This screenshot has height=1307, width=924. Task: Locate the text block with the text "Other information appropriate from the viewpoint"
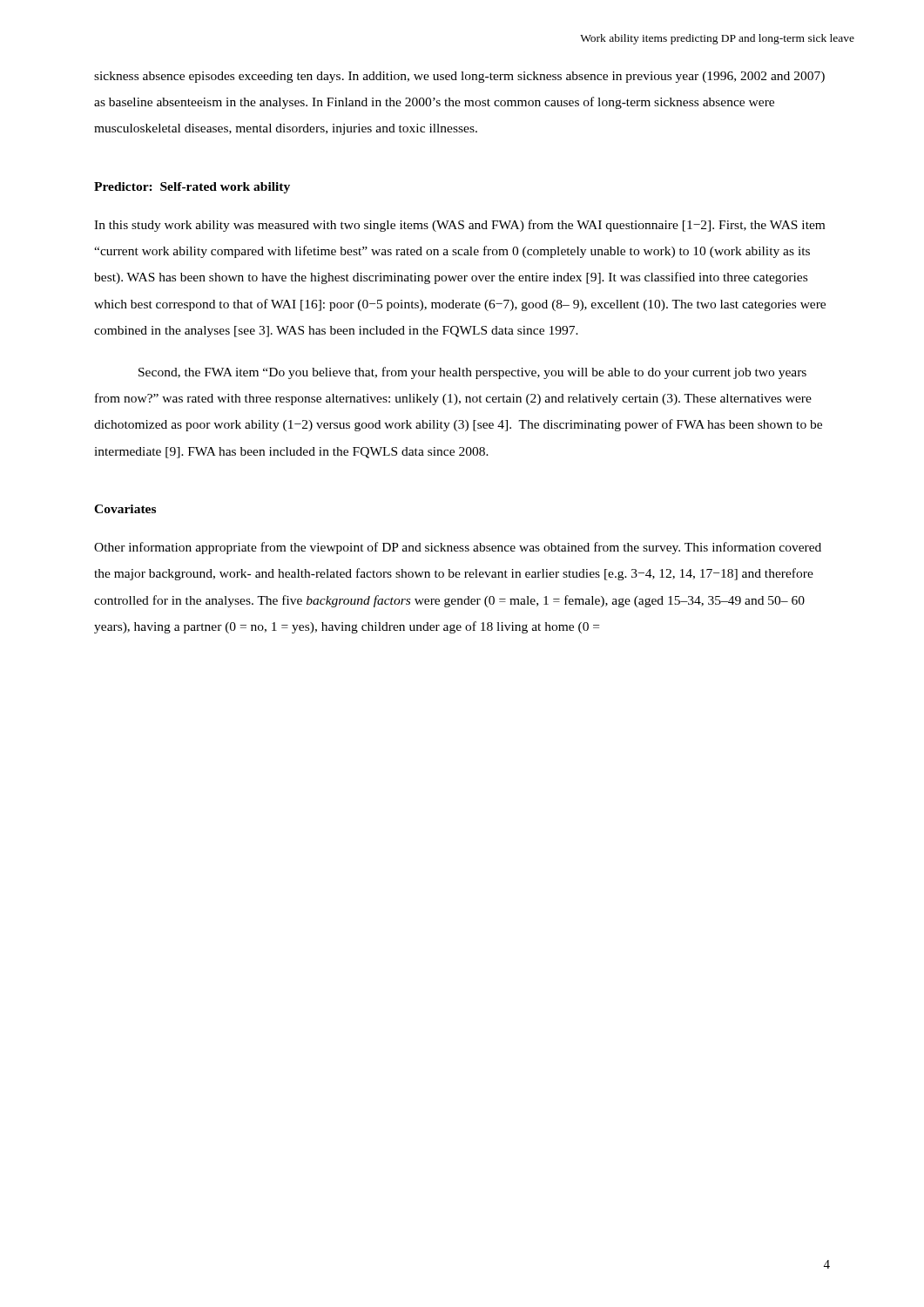[462, 587]
